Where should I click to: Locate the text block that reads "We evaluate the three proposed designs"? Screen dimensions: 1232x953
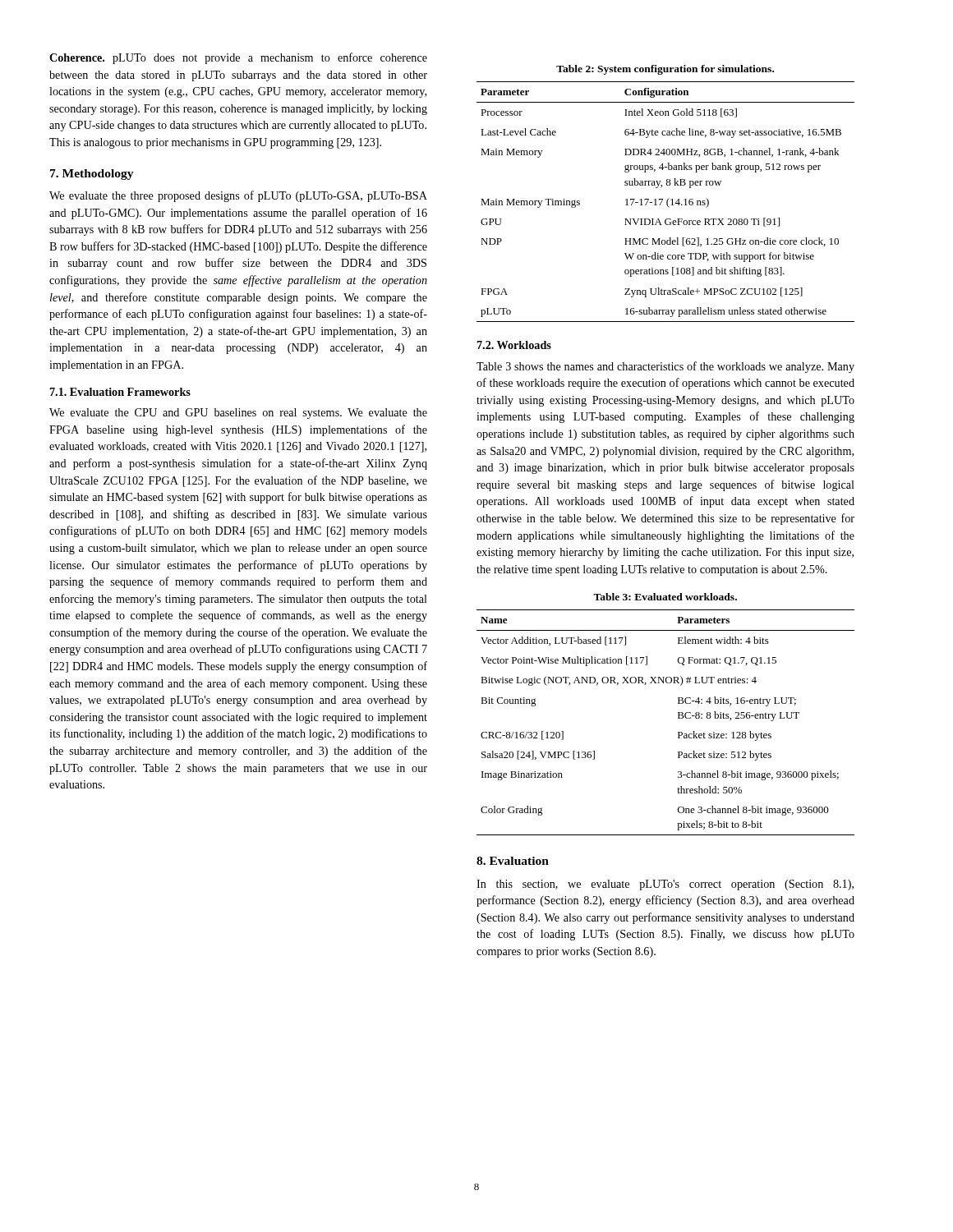[238, 280]
